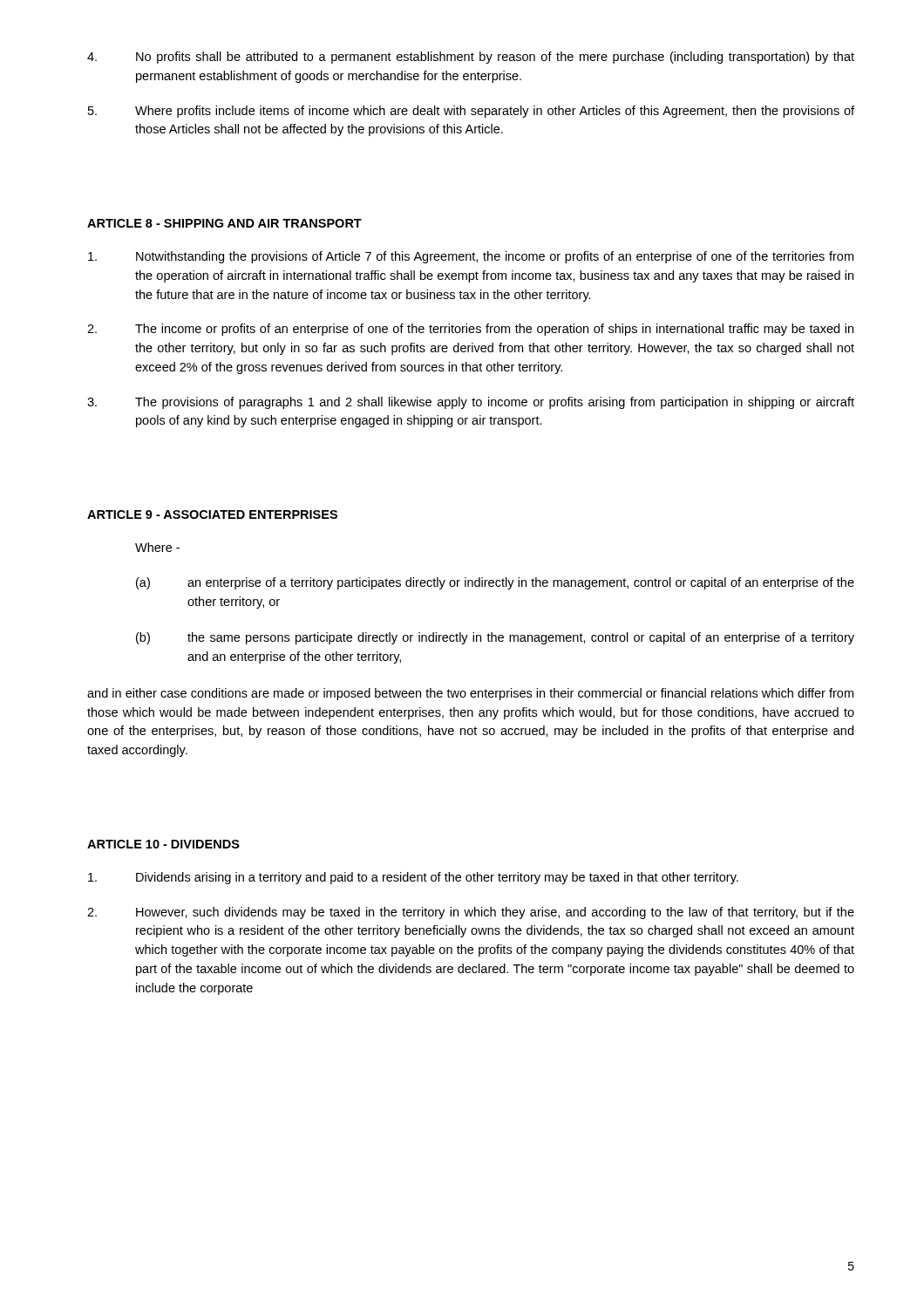Where does it say "ARTICLE 9 - ASSOCIATED ENTERPRISES"?
The height and width of the screenshot is (1308, 924).
[x=213, y=515]
